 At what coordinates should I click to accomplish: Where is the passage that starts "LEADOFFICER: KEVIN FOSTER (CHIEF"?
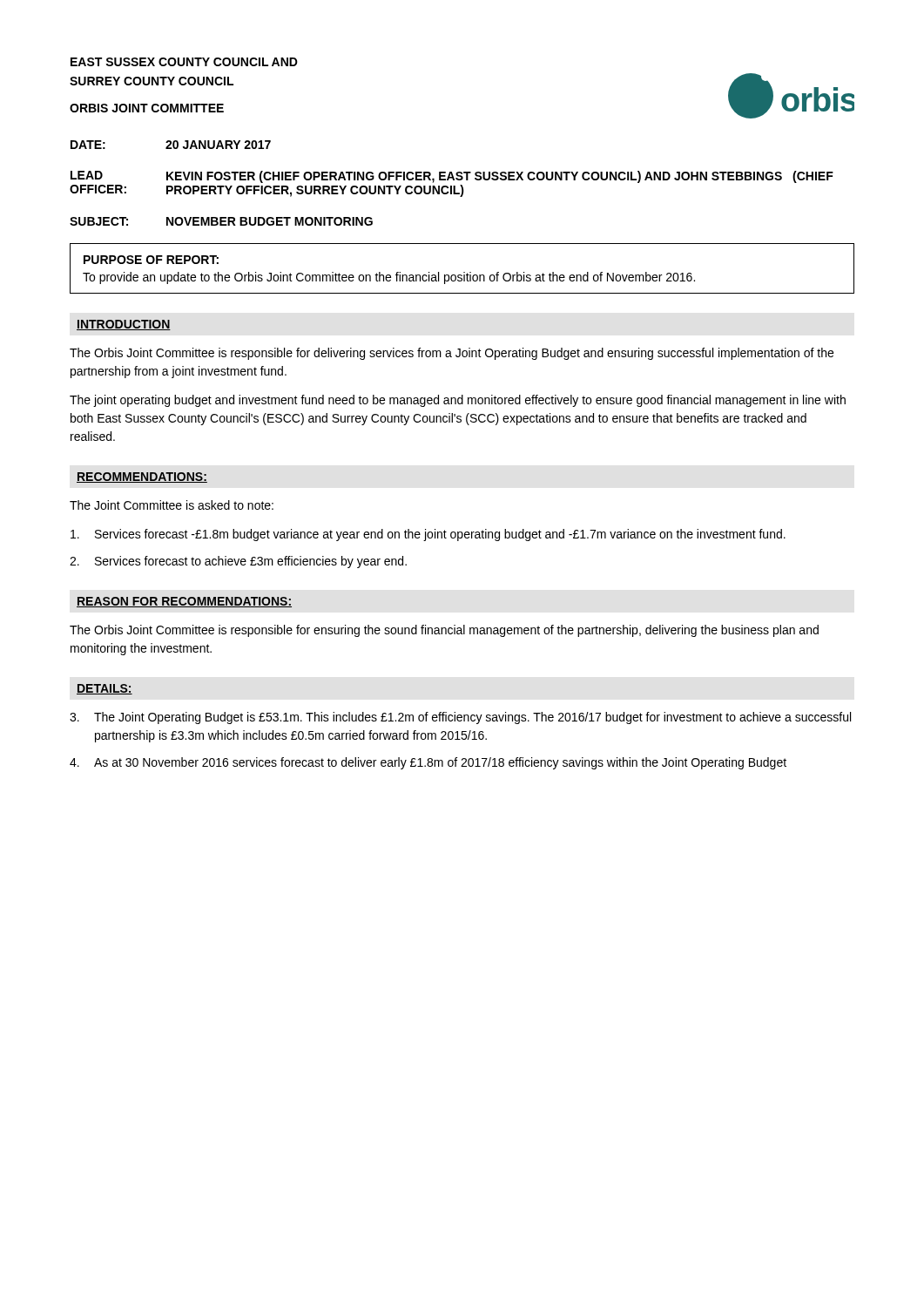pyautogui.click(x=462, y=183)
